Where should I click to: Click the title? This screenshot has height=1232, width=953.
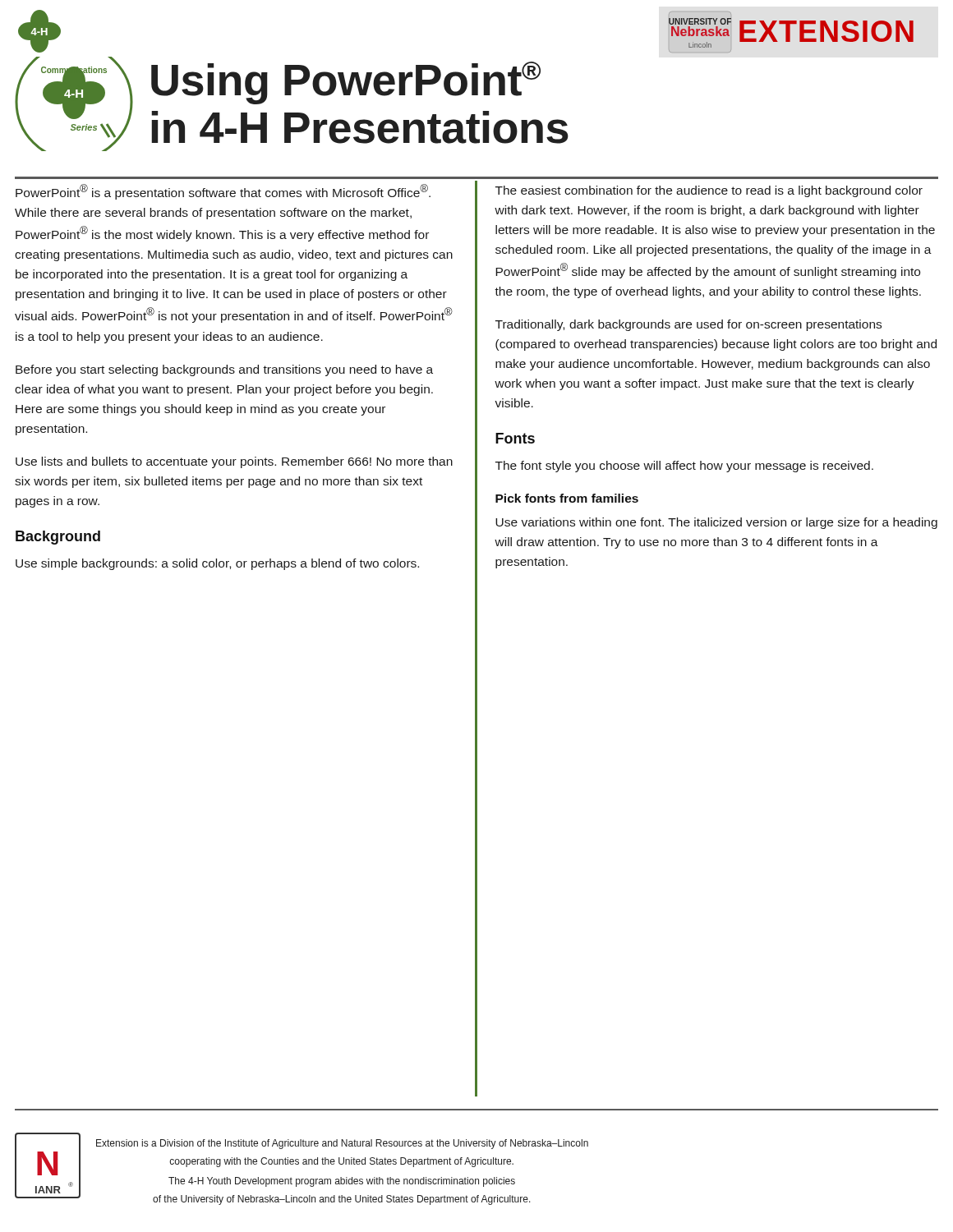(x=359, y=104)
